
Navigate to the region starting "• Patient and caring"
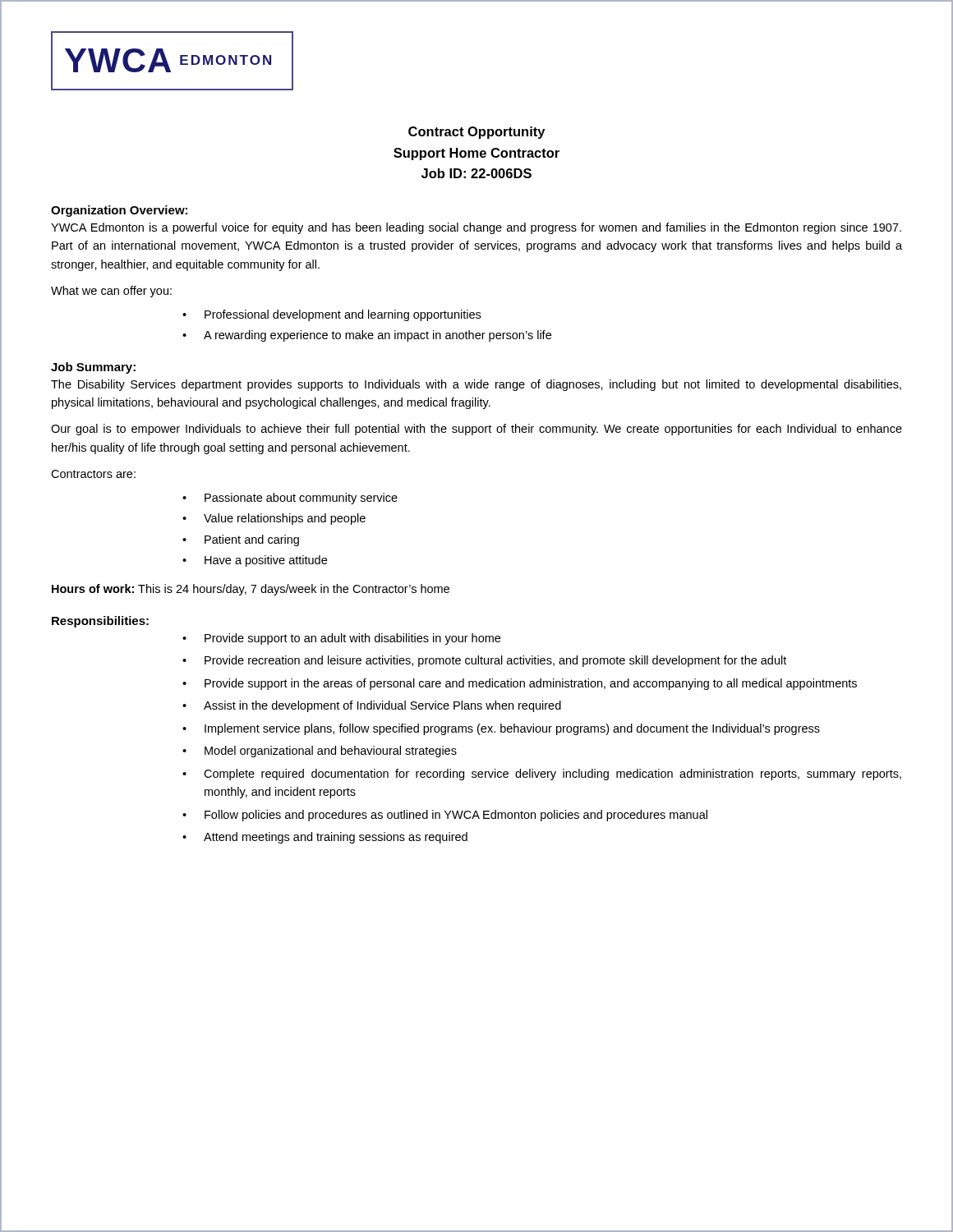click(241, 540)
